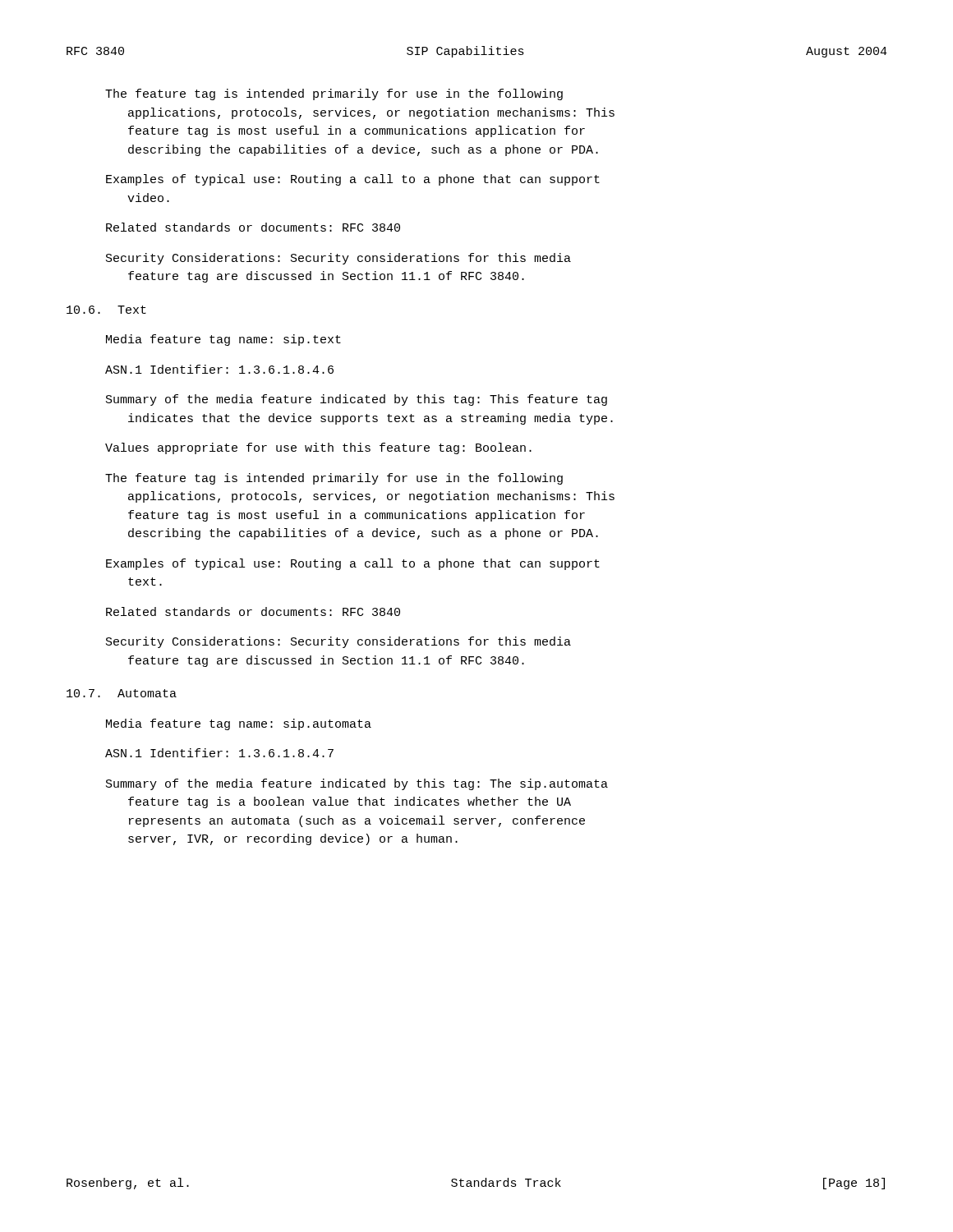
Task: Find the region starting "Values appropriate for use with"
Action: click(320, 449)
